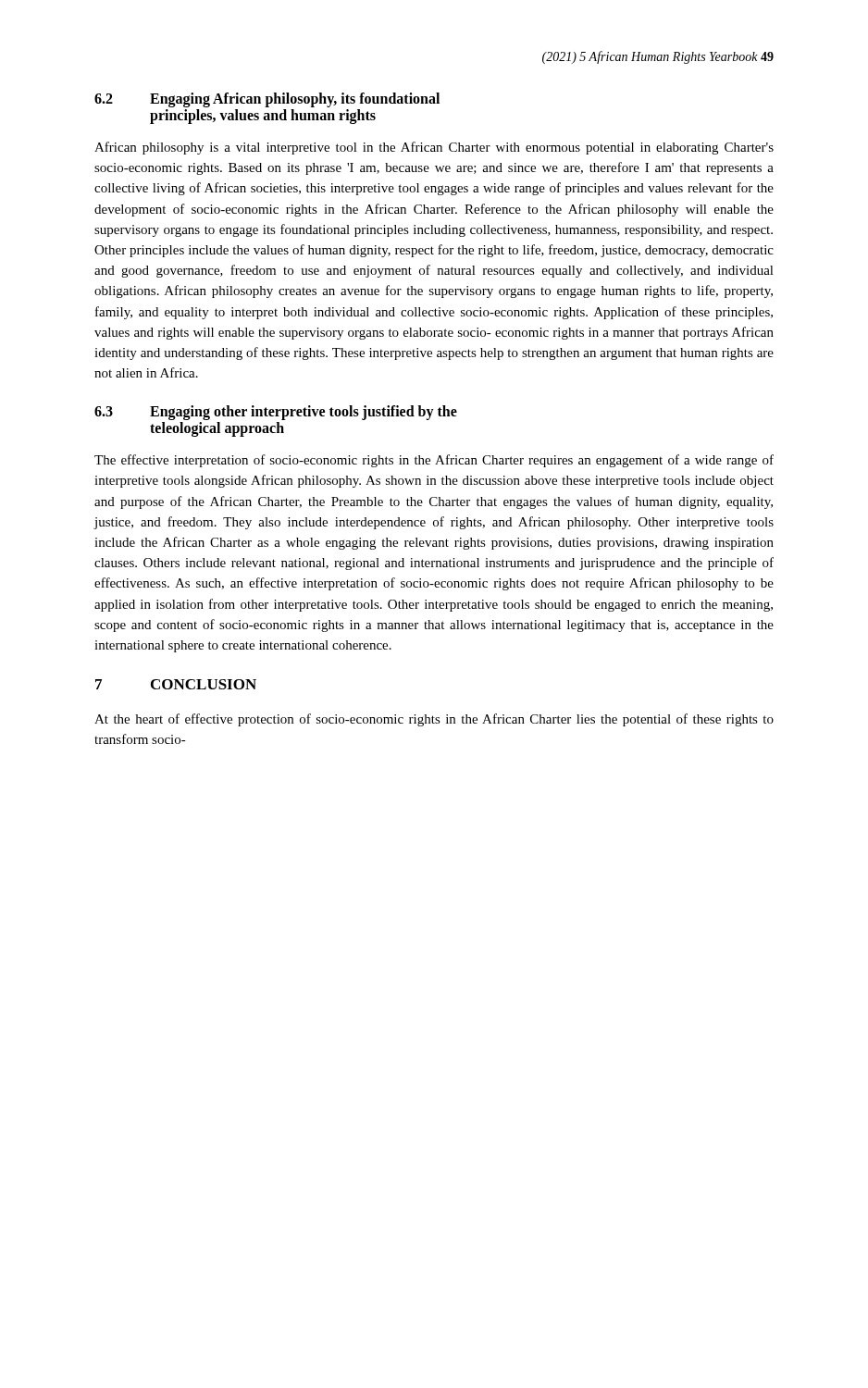
Task: Find the text block that says "At the heart of effective"
Action: point(434,729)
